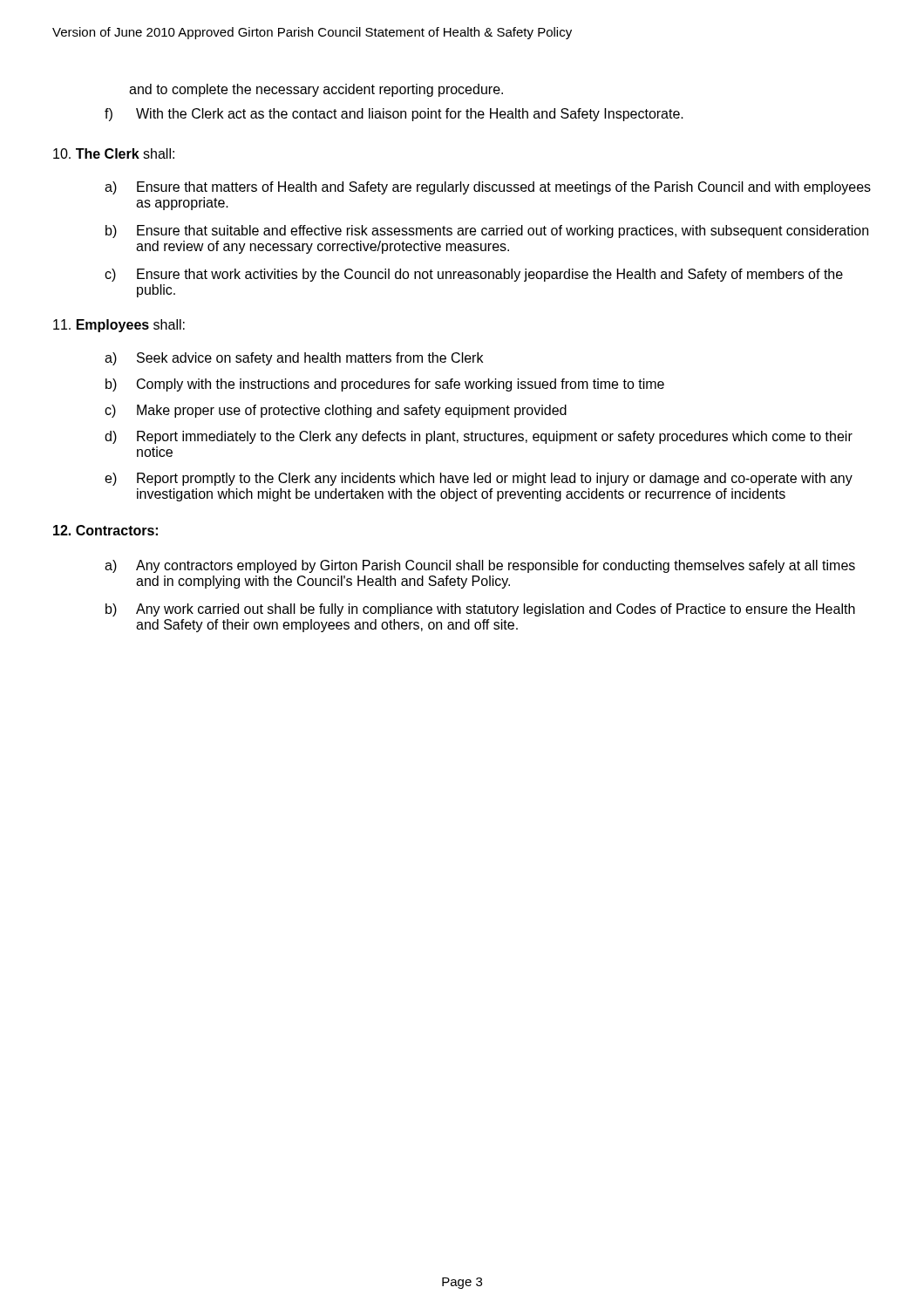Screen dimensions: 1308x924
Task: Click on the element starting "b) Ensure that suitable and effective risk assessments"
Action: coord(488,239)
